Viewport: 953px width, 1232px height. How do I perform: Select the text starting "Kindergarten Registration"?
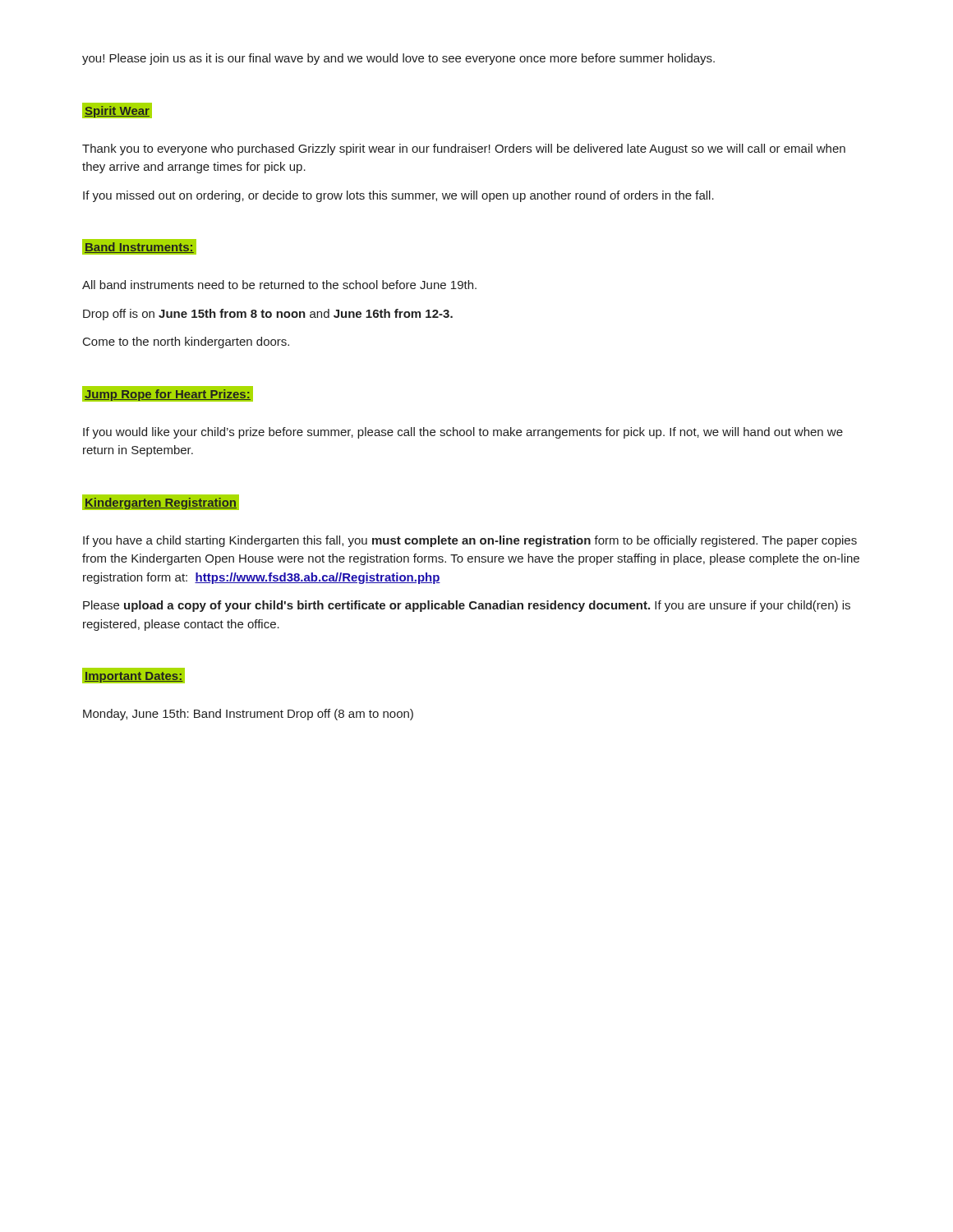click(161, 502)
